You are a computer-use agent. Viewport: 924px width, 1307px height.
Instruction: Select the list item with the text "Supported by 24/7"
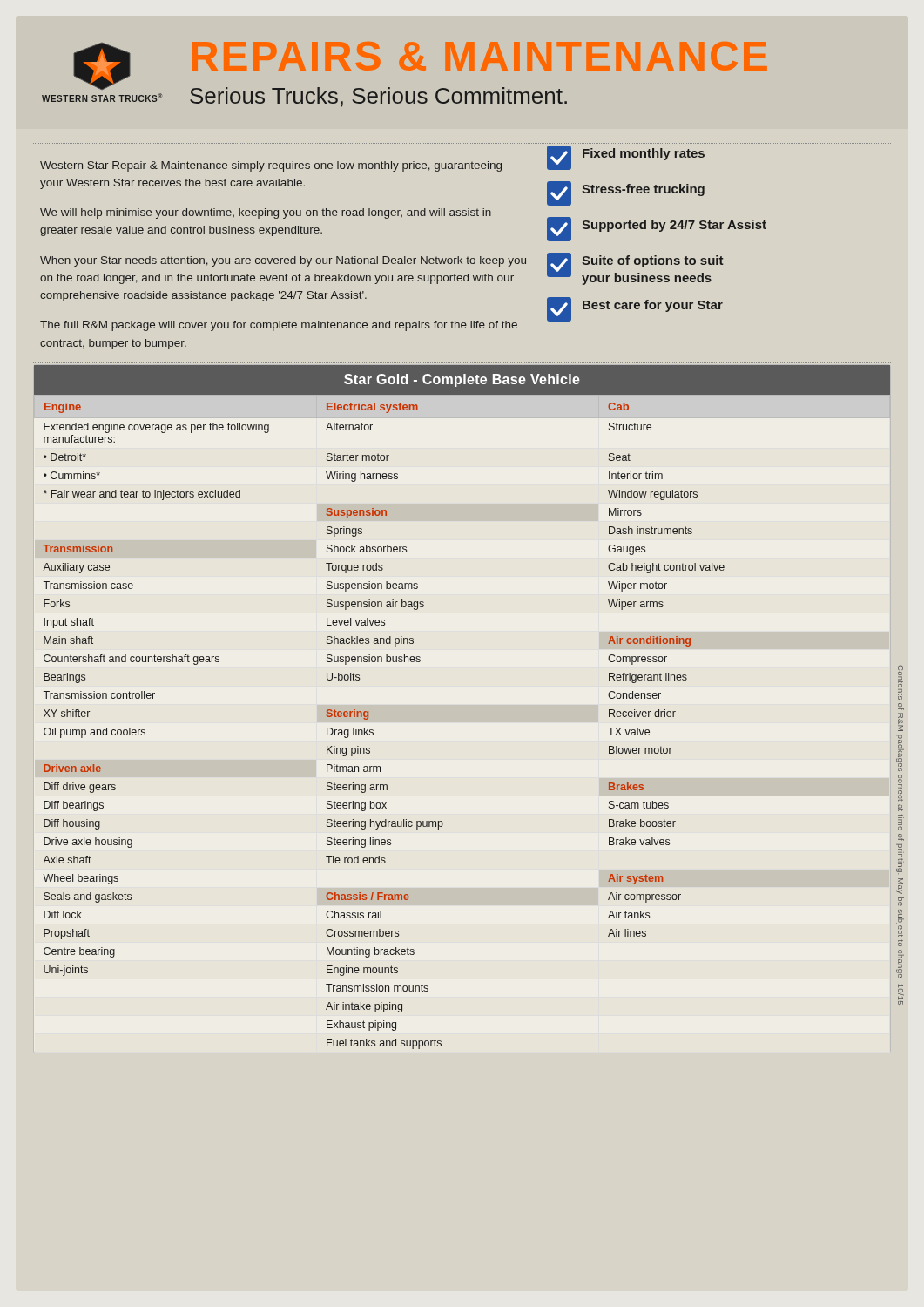(x=657, y=229)
